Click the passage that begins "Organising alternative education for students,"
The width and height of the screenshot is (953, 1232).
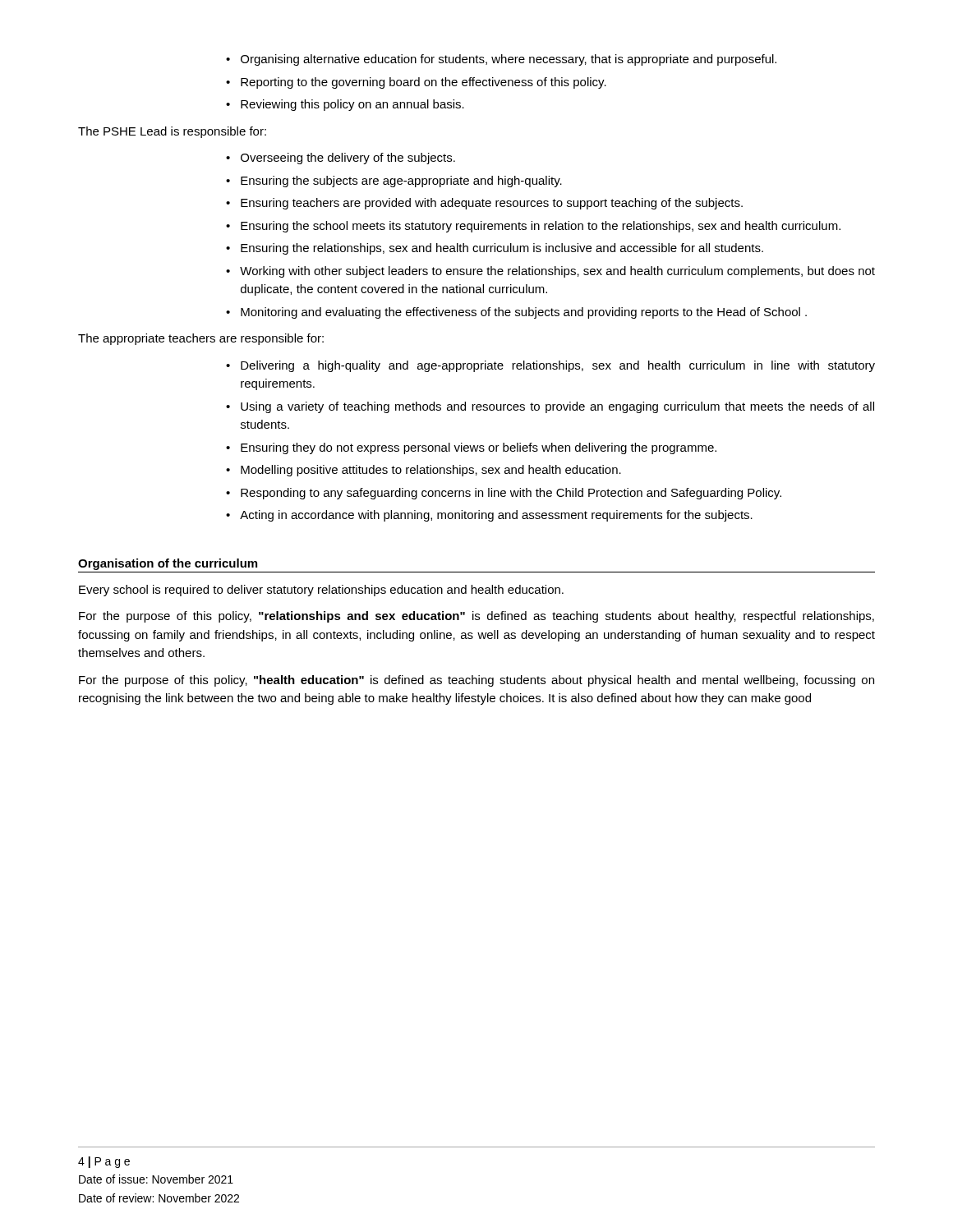coord(558,59)
